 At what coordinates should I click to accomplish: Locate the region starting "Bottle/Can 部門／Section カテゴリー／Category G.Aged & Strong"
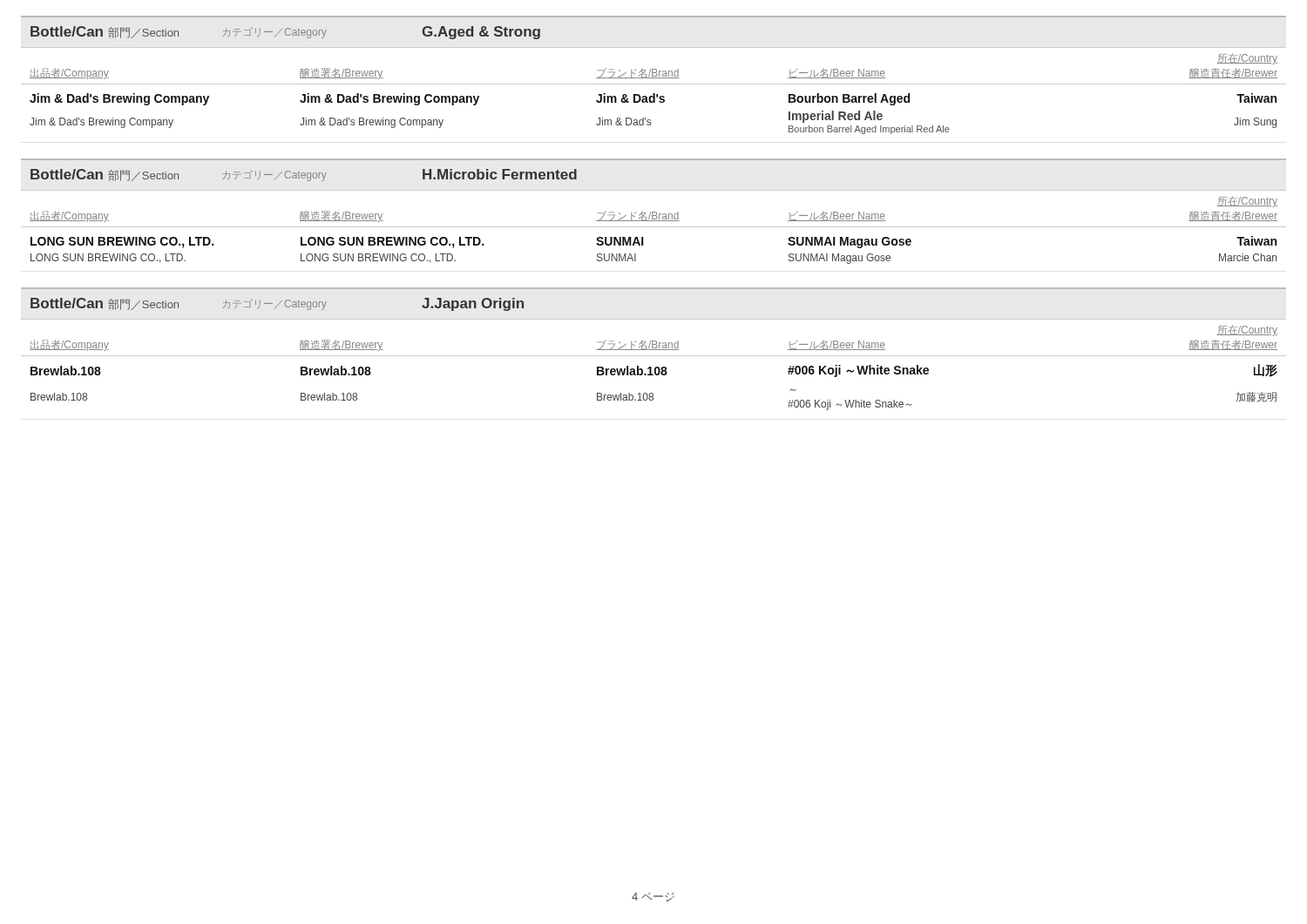coord(285,33)
